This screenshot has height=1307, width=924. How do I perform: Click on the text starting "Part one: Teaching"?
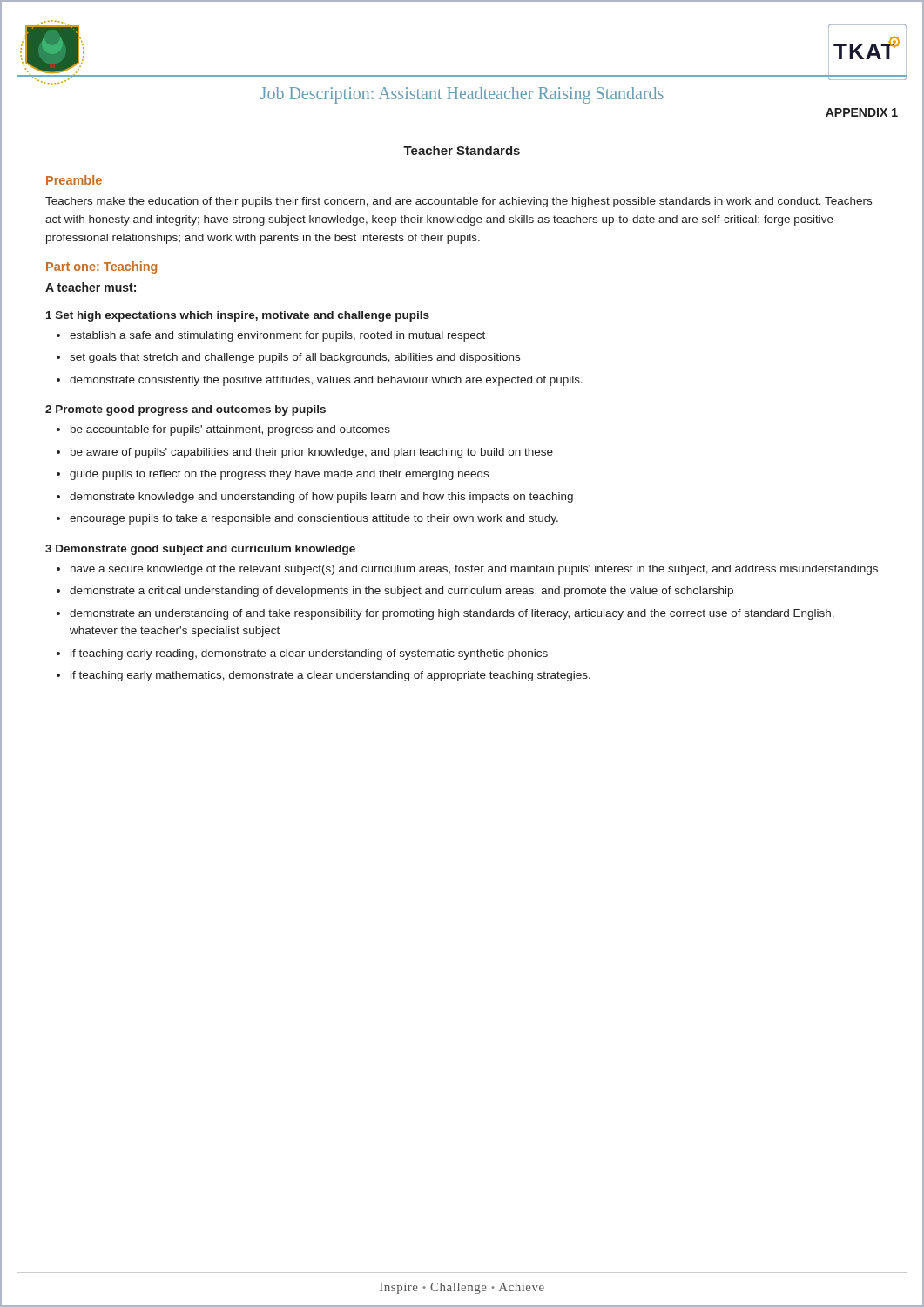point(102,266)
